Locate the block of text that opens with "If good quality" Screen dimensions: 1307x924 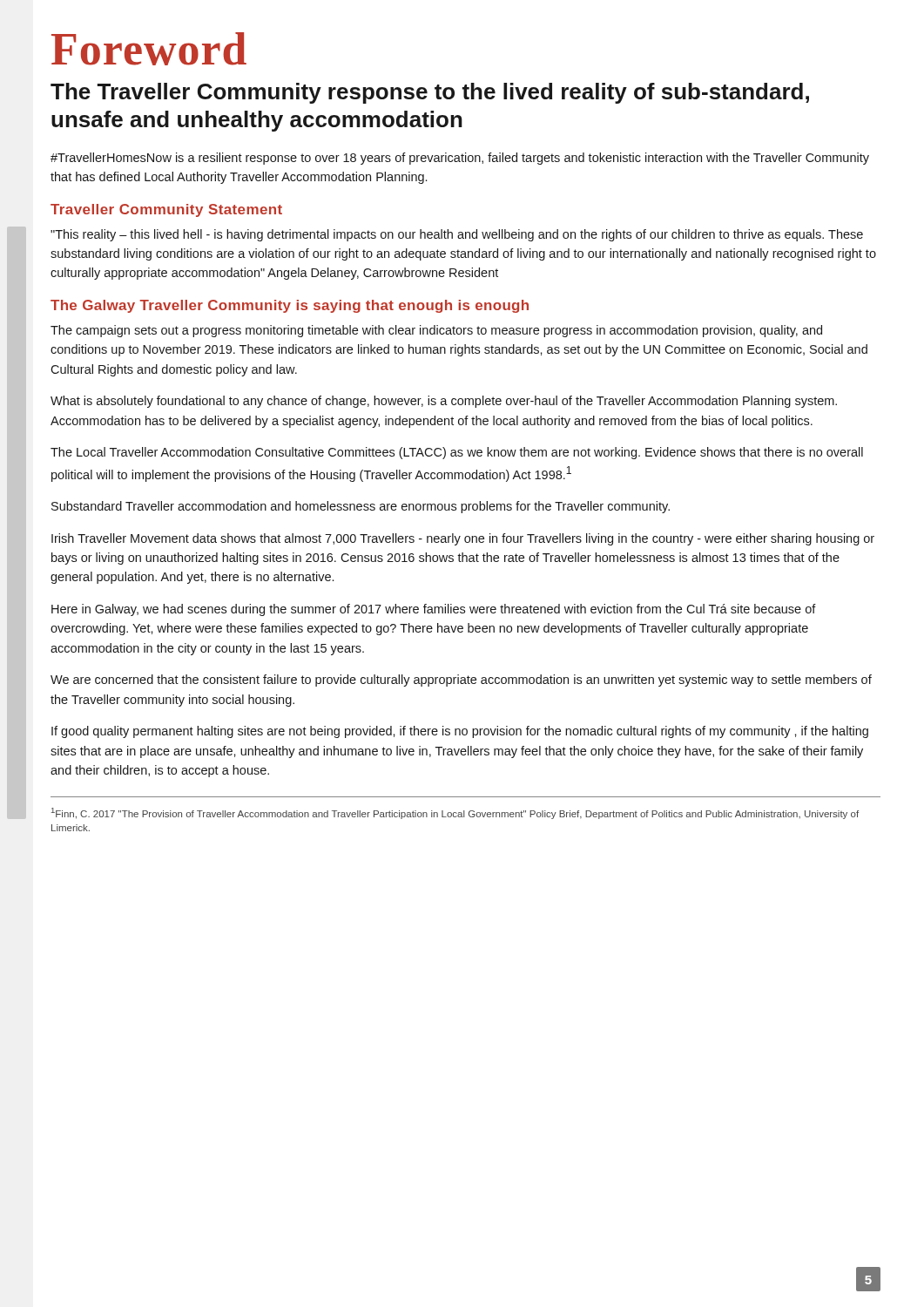point(460,751)
